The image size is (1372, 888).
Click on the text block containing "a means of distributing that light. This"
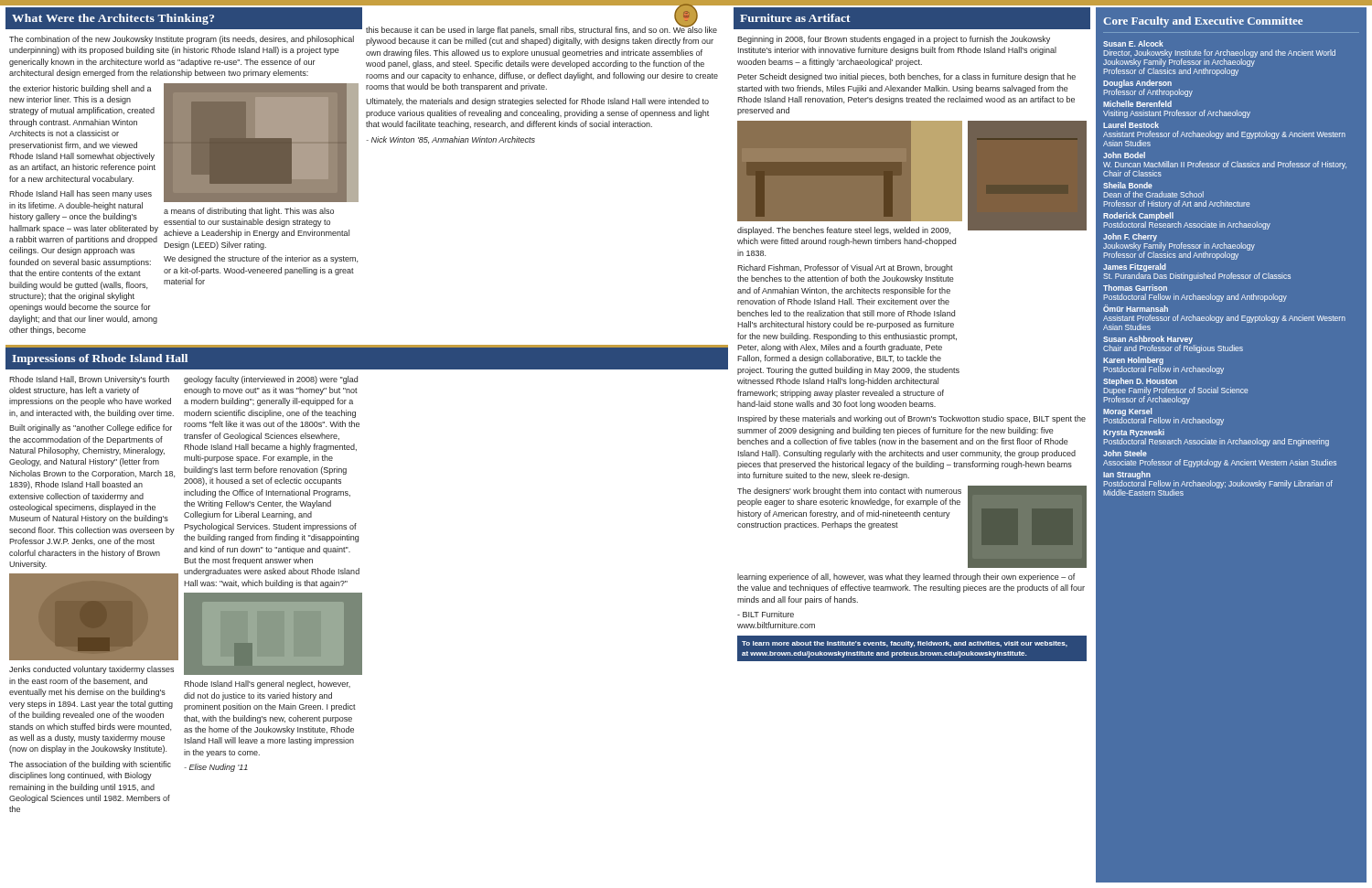pos(257,228)
